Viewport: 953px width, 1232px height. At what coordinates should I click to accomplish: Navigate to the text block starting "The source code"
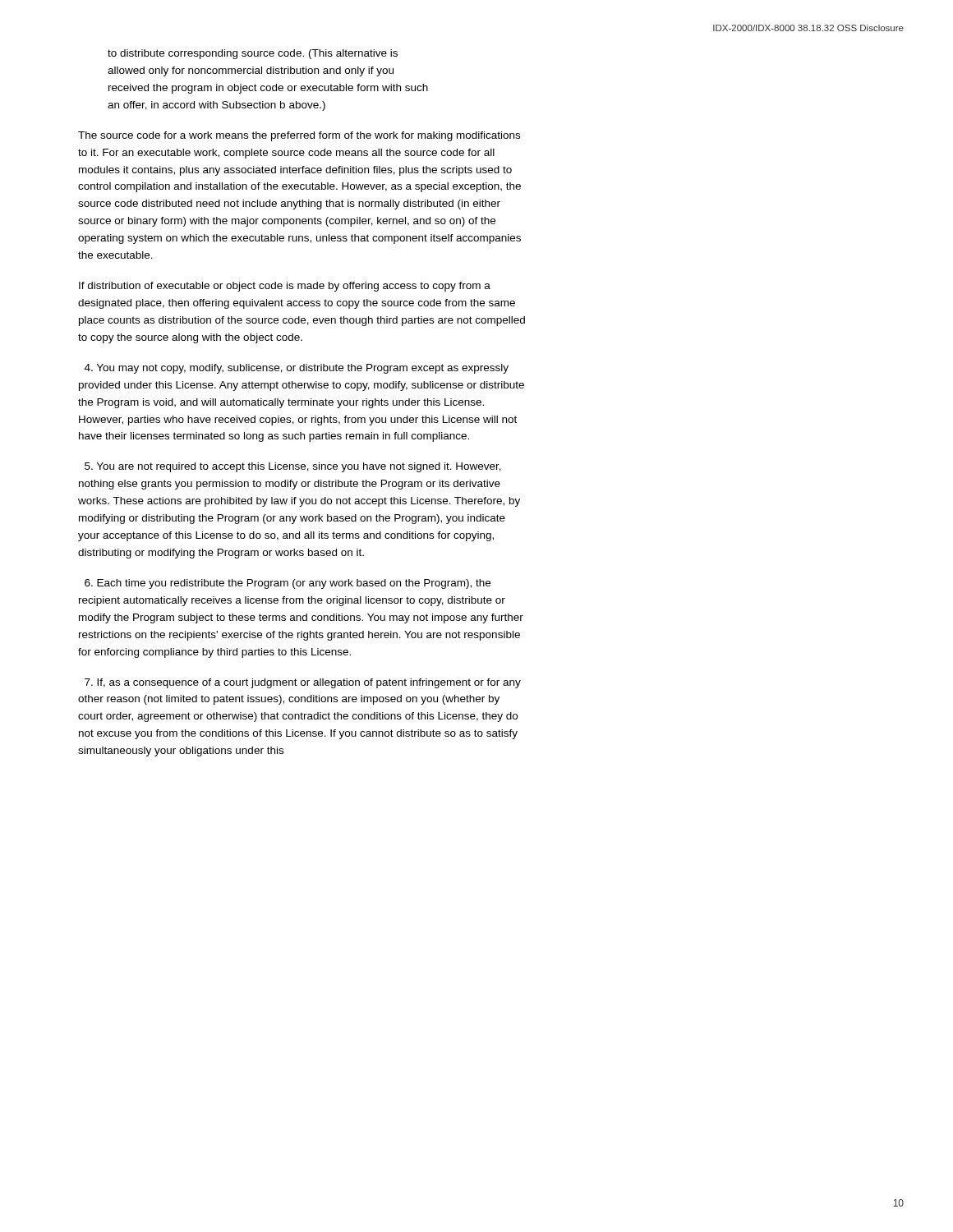click(300, 195)
